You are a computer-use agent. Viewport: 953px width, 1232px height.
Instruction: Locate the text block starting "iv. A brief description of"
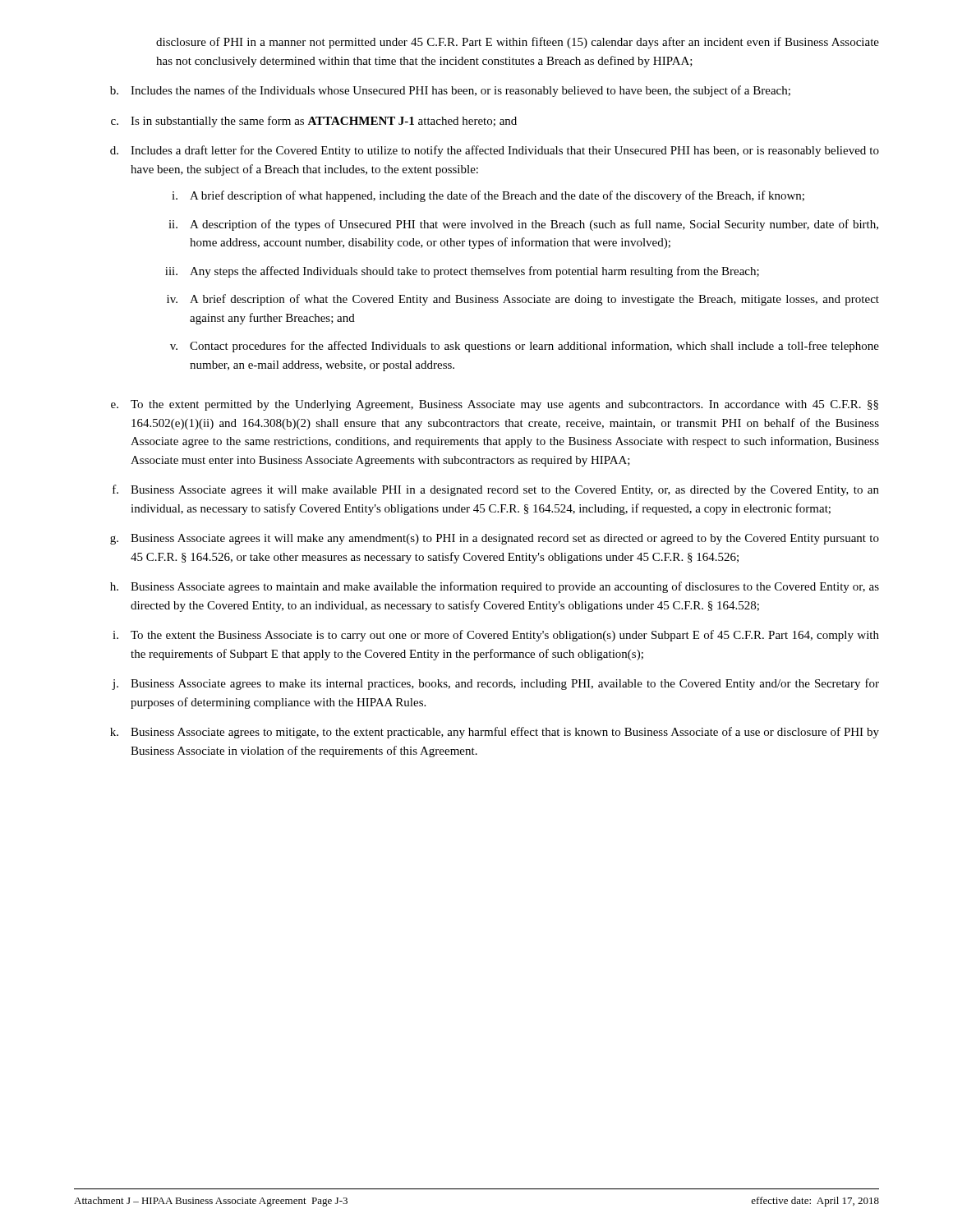(x=513, y=308)
